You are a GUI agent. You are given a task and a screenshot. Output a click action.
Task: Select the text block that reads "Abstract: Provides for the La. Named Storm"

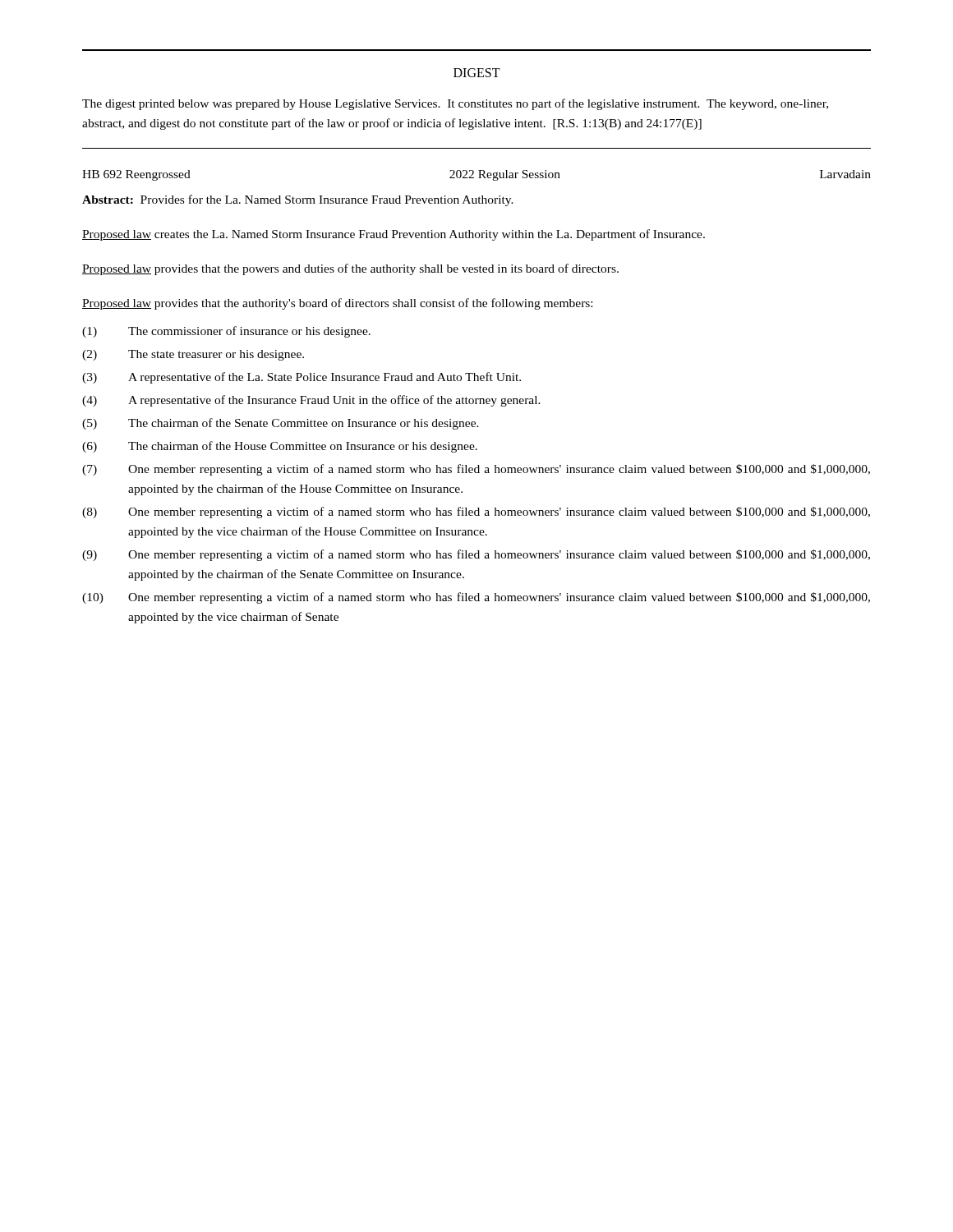pos(298,199)
